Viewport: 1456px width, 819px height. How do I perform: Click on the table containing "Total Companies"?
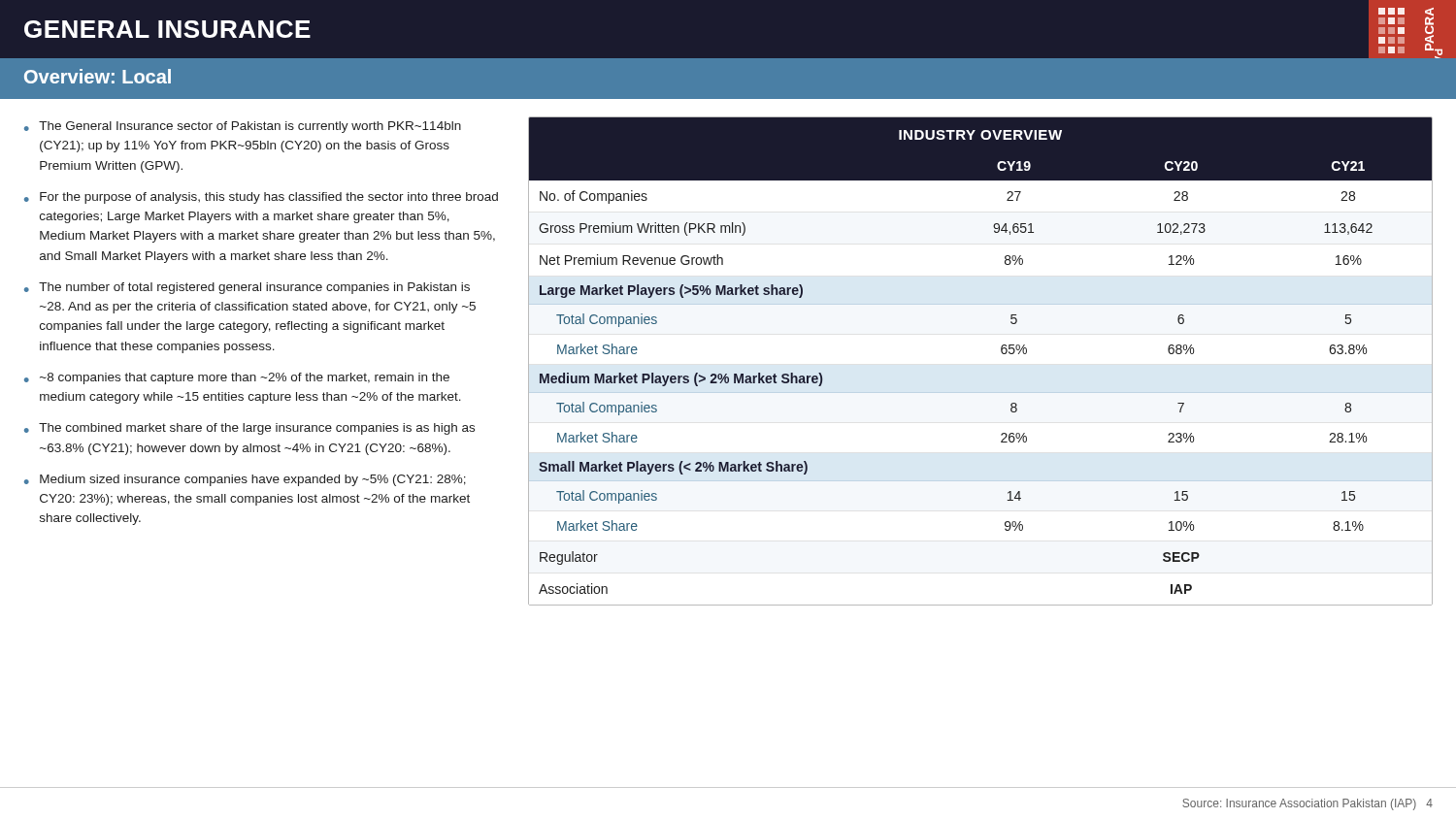pos(980,433)
